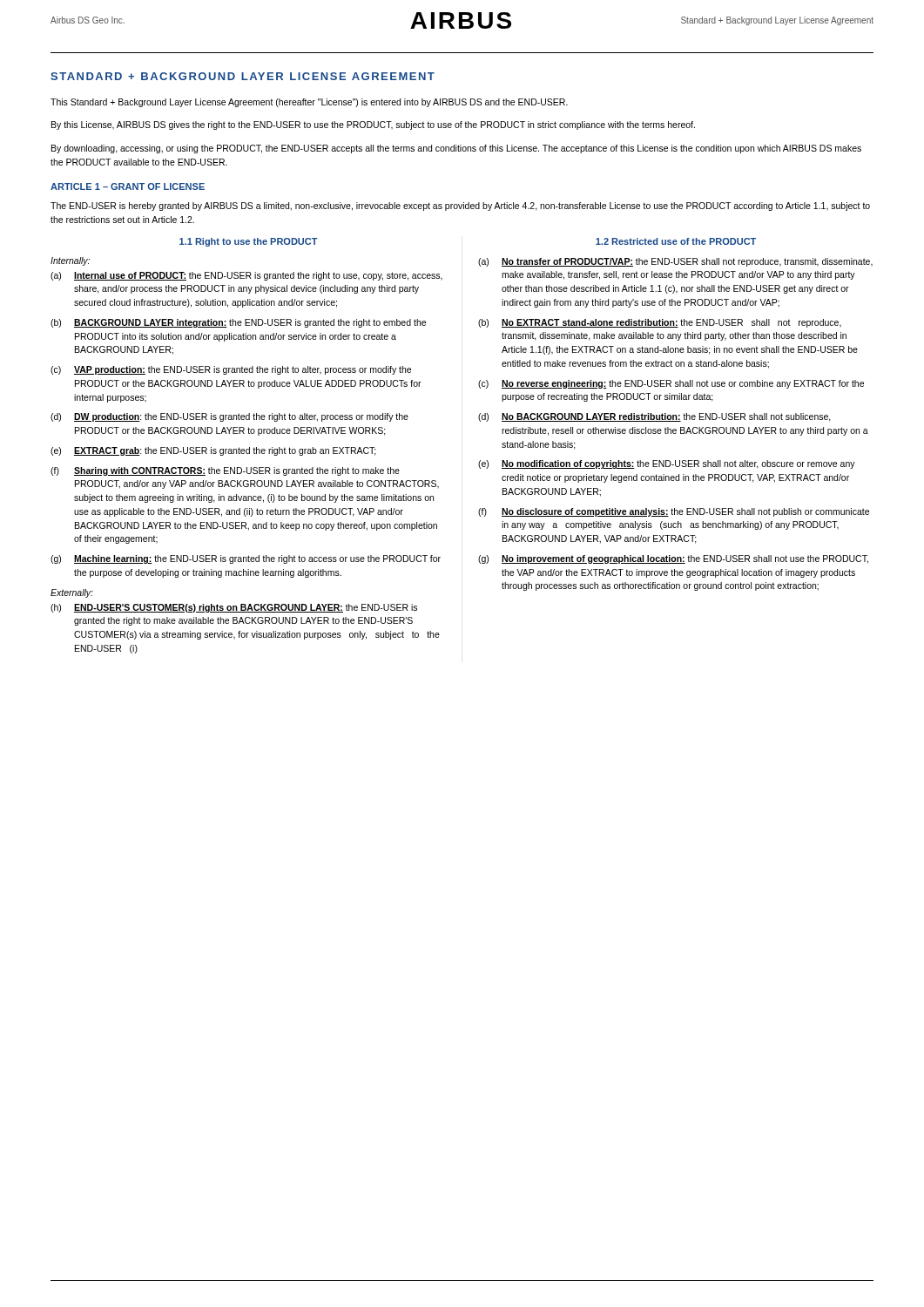
Task: Where is the passage that starts "(g) Machine learning: the"?
Action: [x=248, y=566]
